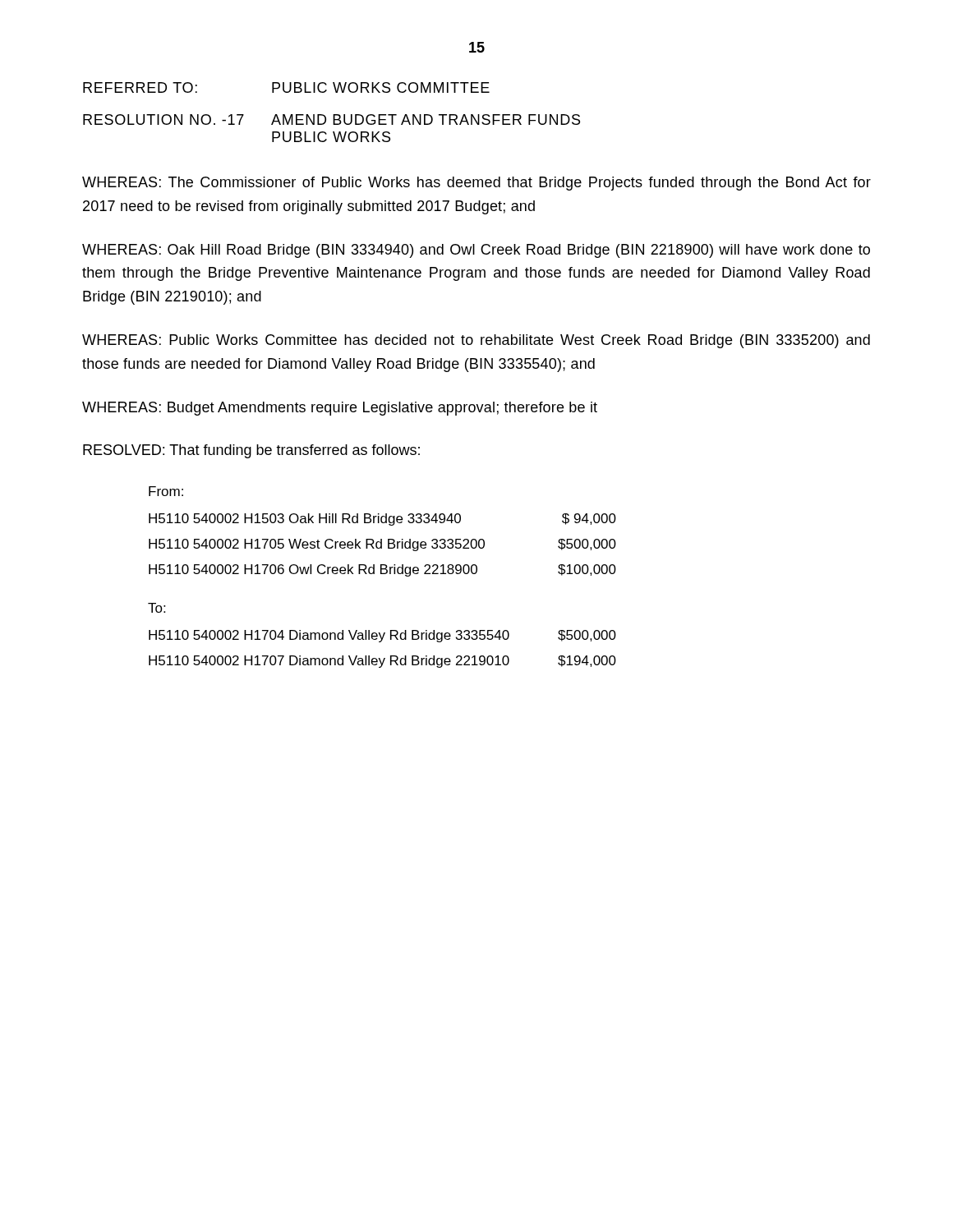Select the text block with the text "WHEREAS: The Commissioner"
The image size is (953, 1232).
476,194
